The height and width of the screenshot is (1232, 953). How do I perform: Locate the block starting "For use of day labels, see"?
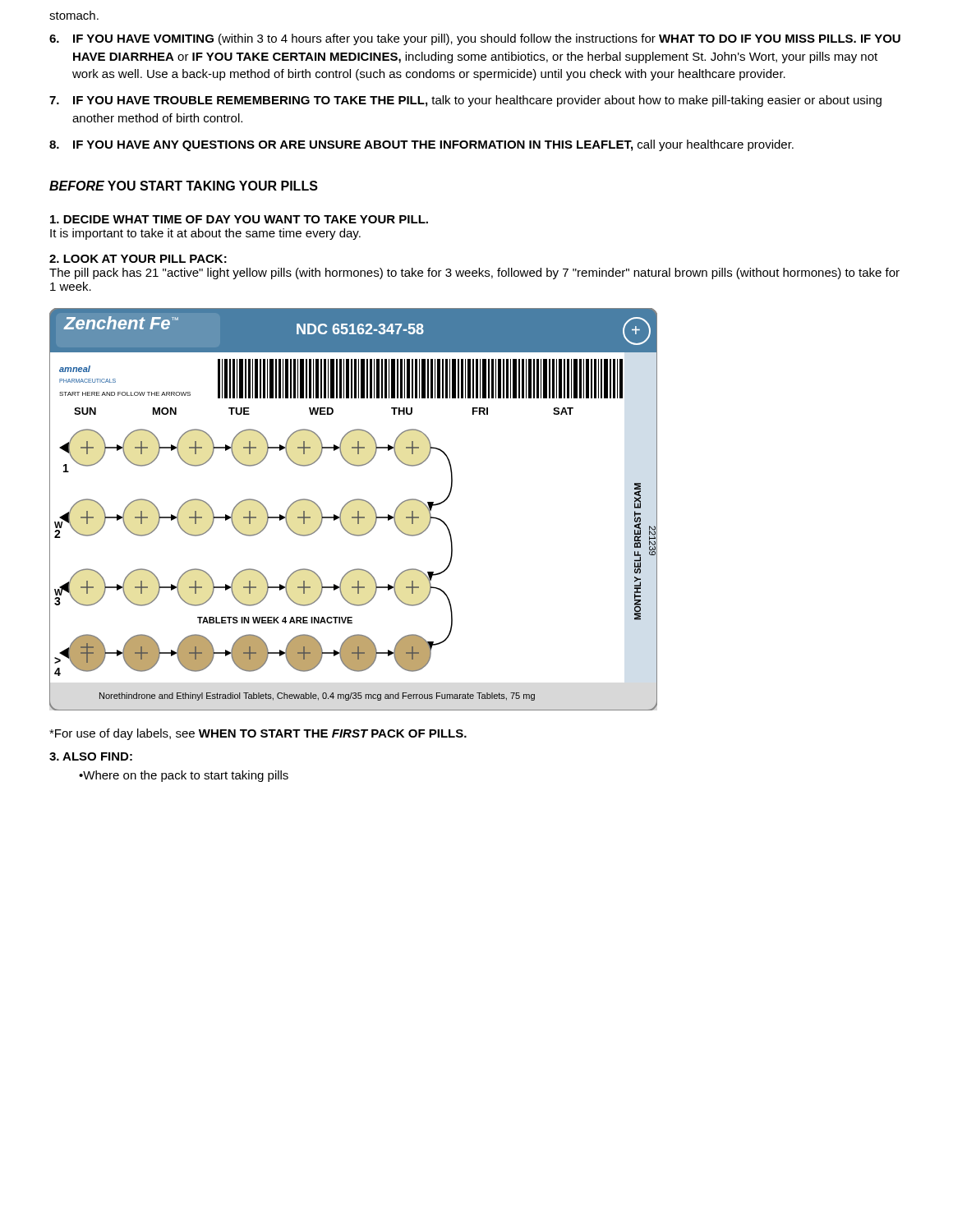tap(258, 733)
